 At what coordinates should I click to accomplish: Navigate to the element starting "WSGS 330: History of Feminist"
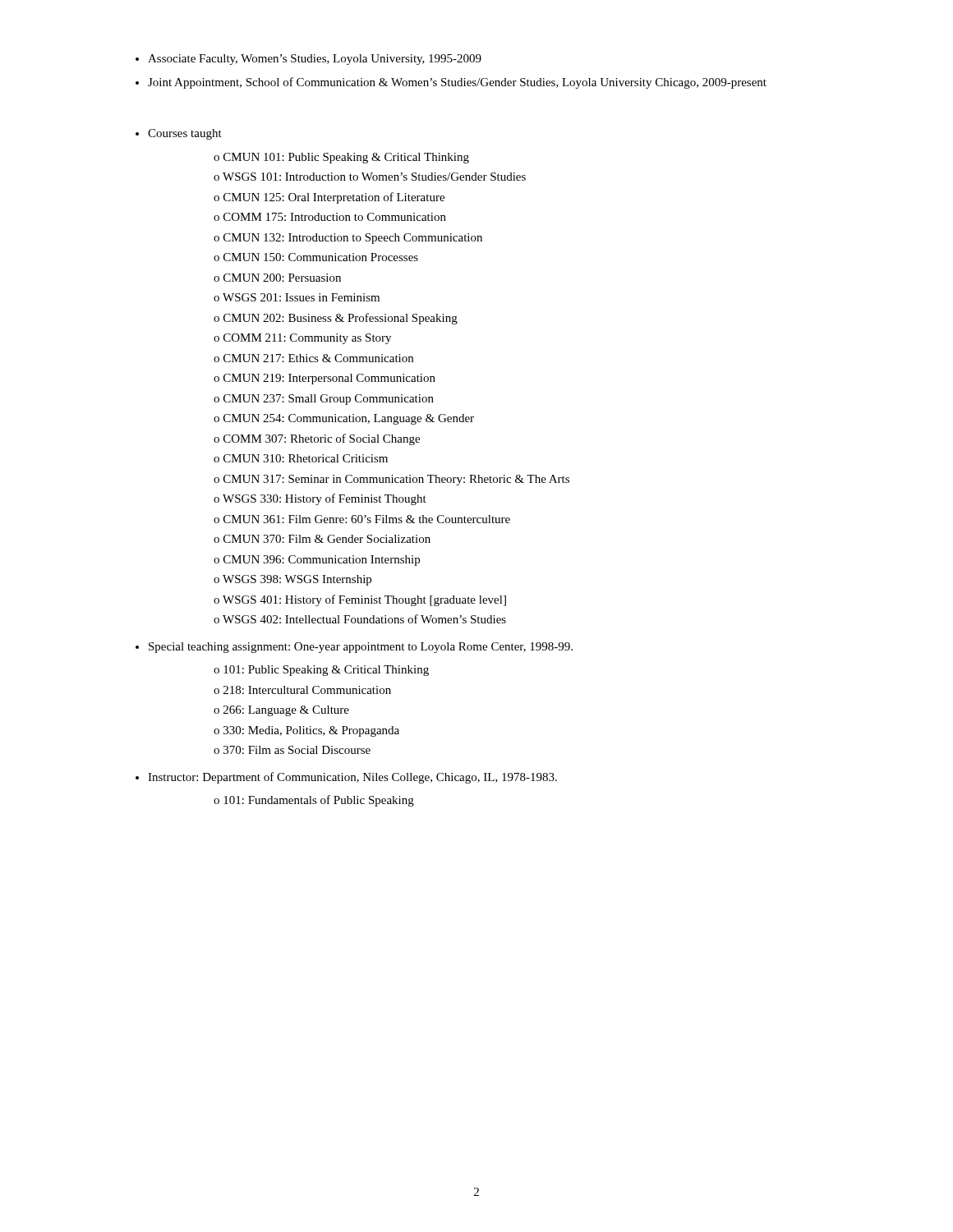coord(324,499)
